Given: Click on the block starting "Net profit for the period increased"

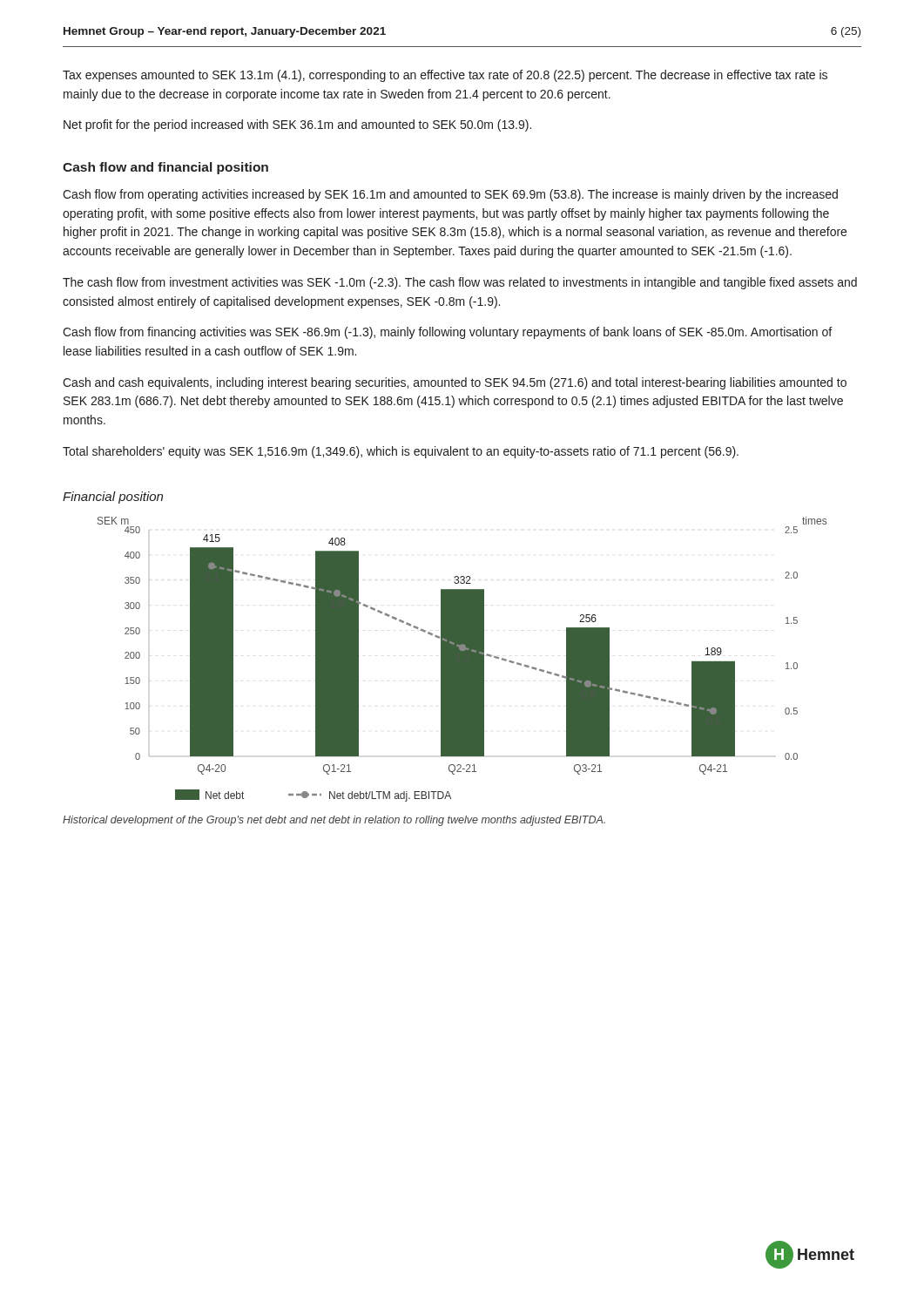Looking at the screenshot, I should [298, 125].
